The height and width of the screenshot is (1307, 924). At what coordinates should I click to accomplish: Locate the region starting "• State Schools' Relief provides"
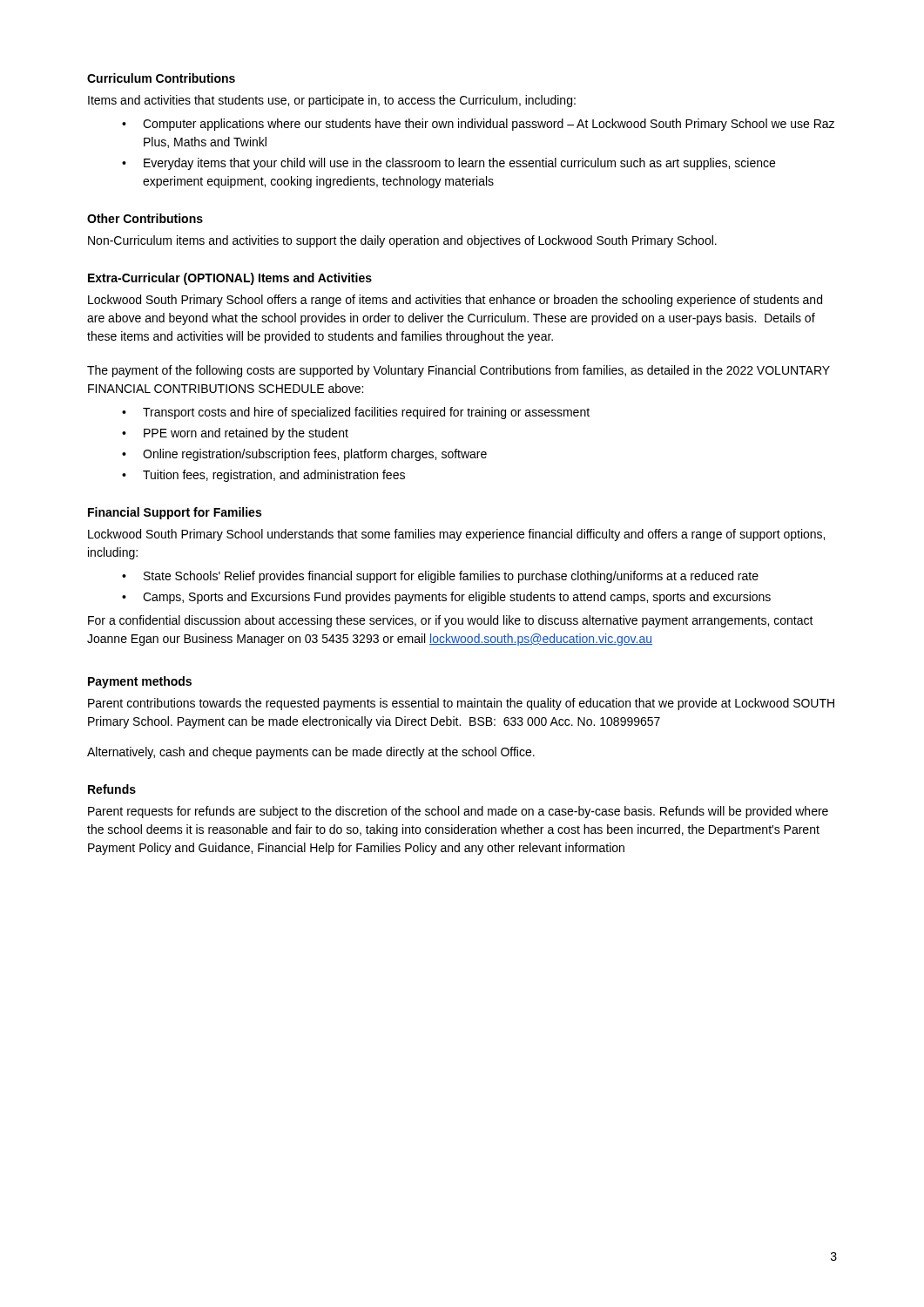click(x=440, y=576)
